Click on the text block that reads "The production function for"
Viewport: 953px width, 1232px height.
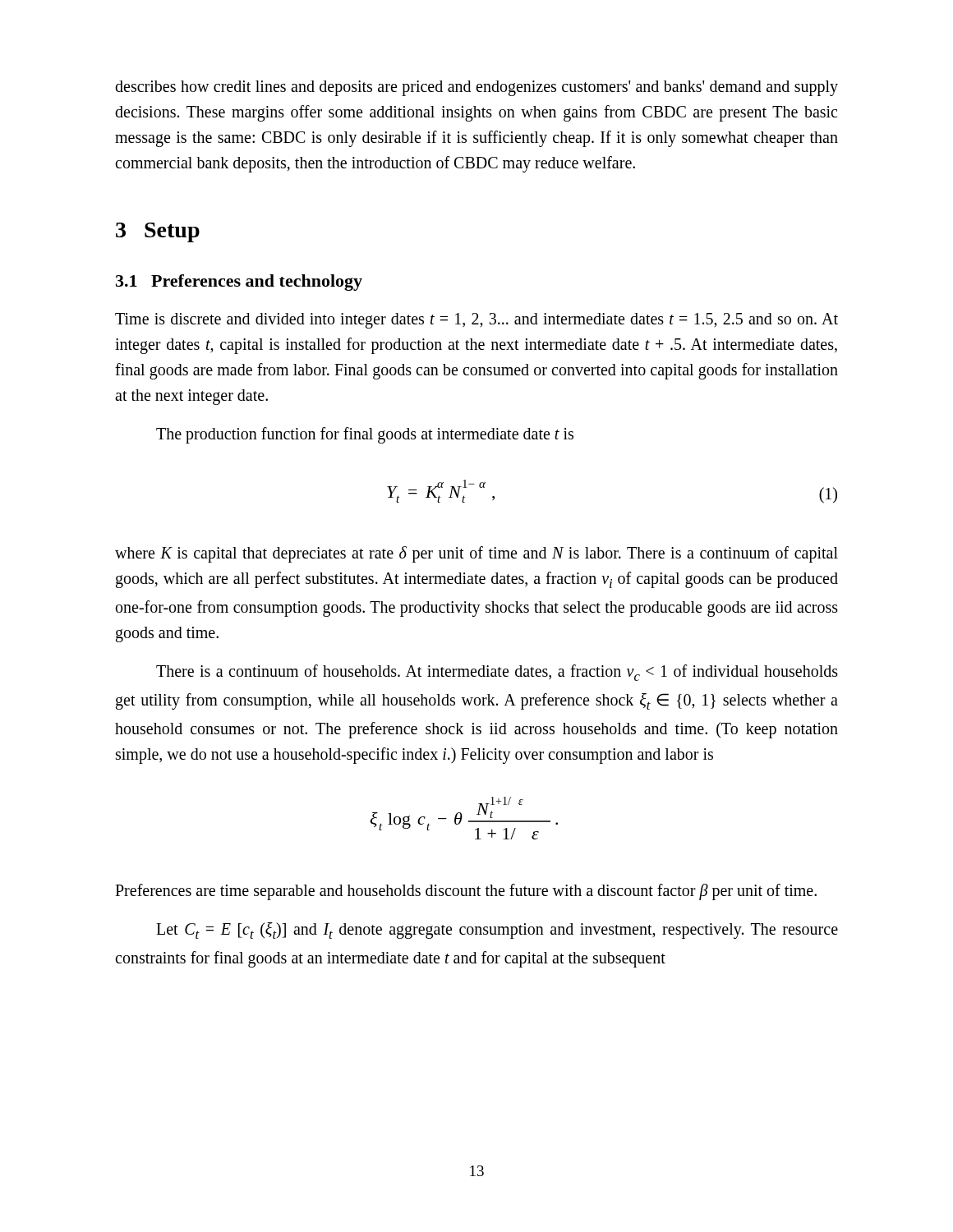point(365,434)
